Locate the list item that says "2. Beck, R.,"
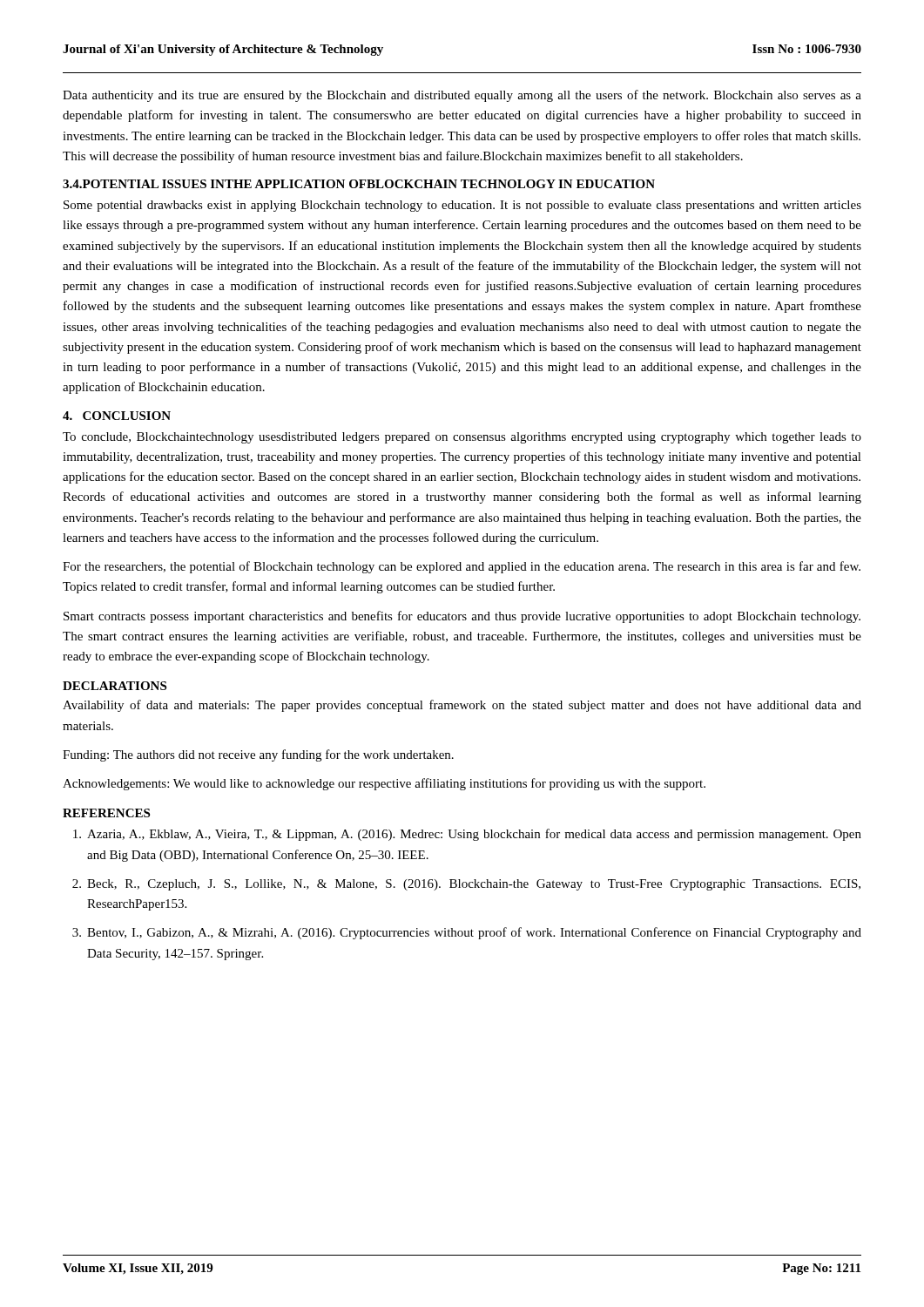This screenshot has height=1307, width=924. (x=462, y=894)
